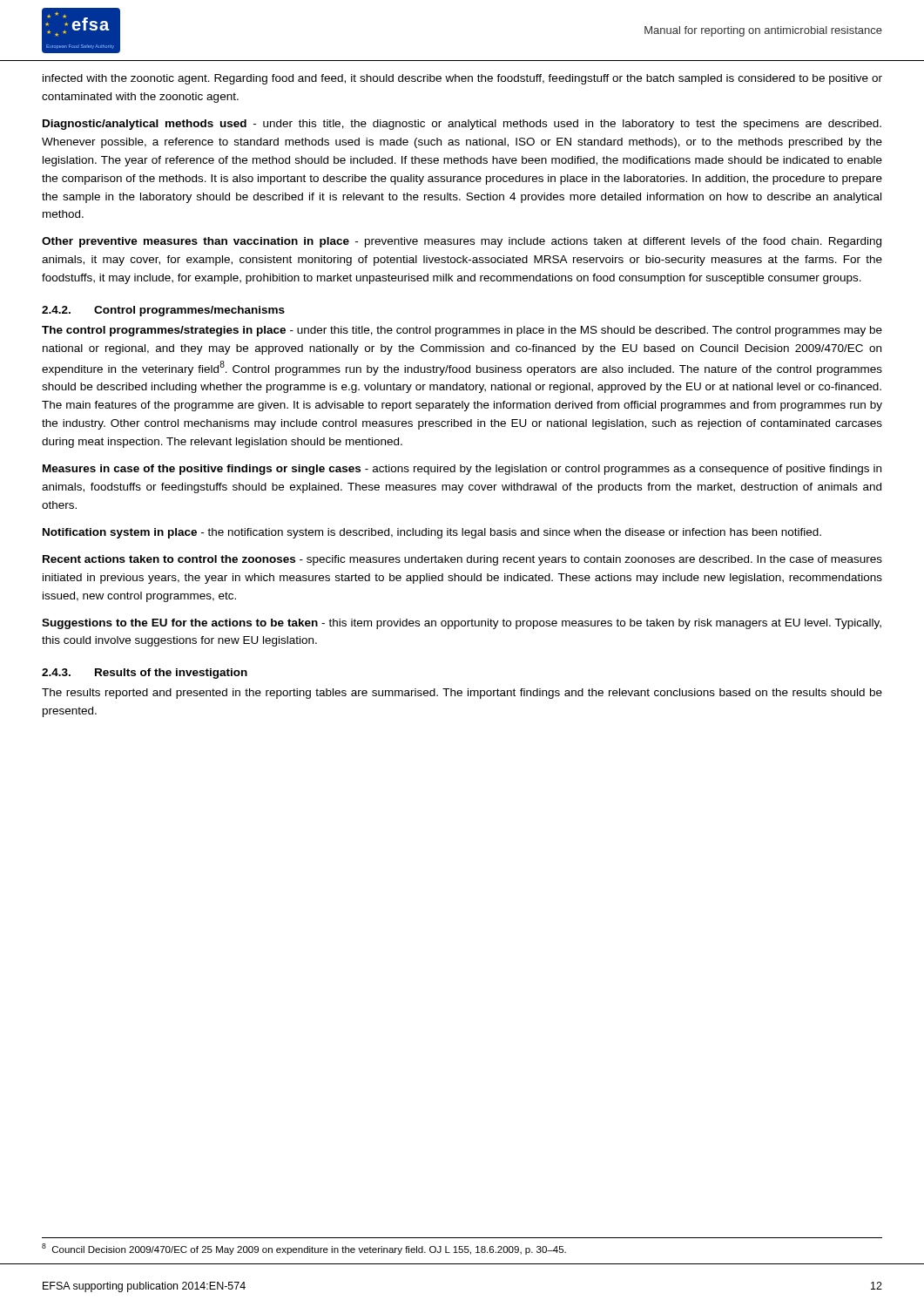Find the text block containing "The control programmes/strategies"

point(462,386)
